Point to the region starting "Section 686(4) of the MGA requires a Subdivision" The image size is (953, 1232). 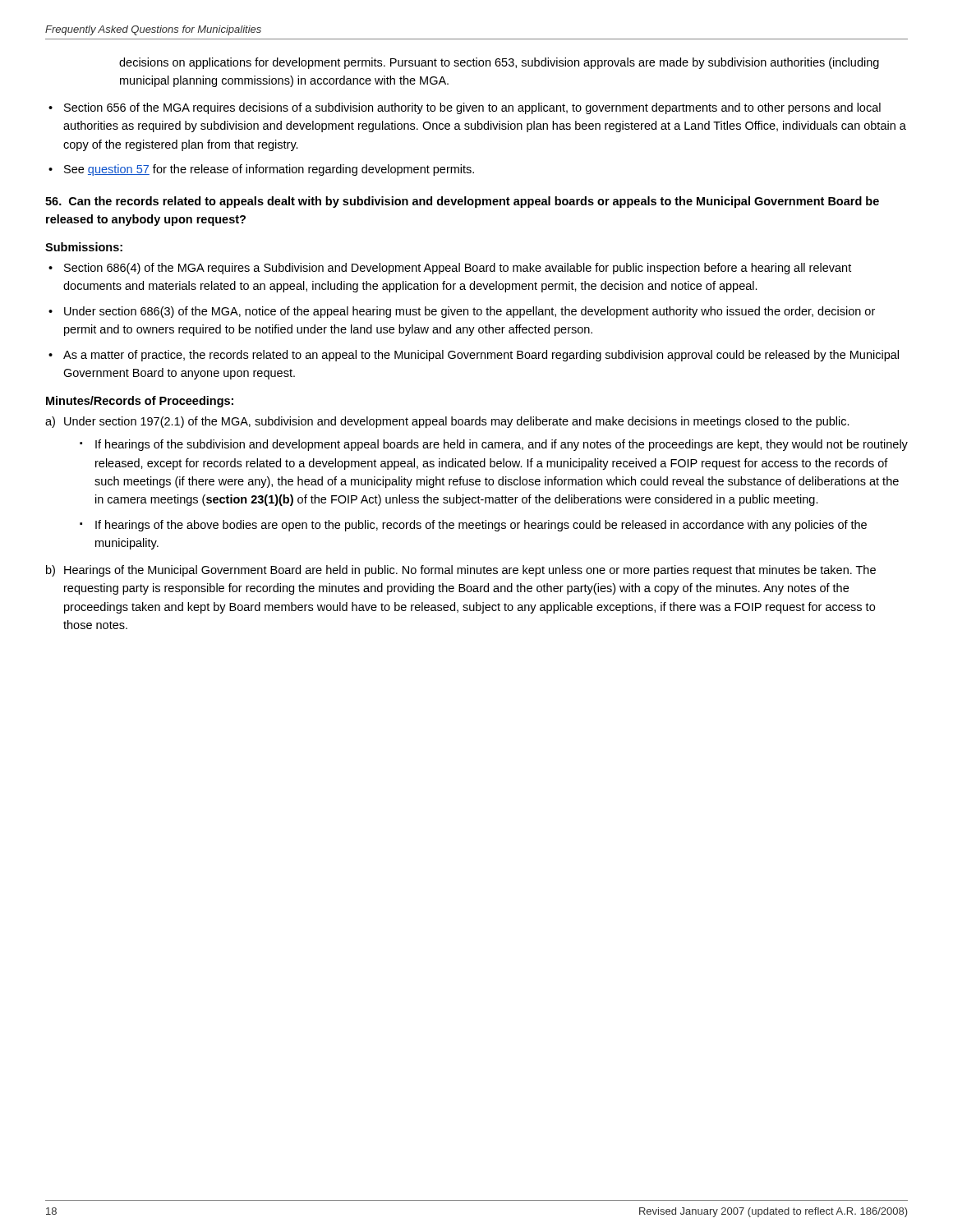pyautogui.click(x=457, y=277)
